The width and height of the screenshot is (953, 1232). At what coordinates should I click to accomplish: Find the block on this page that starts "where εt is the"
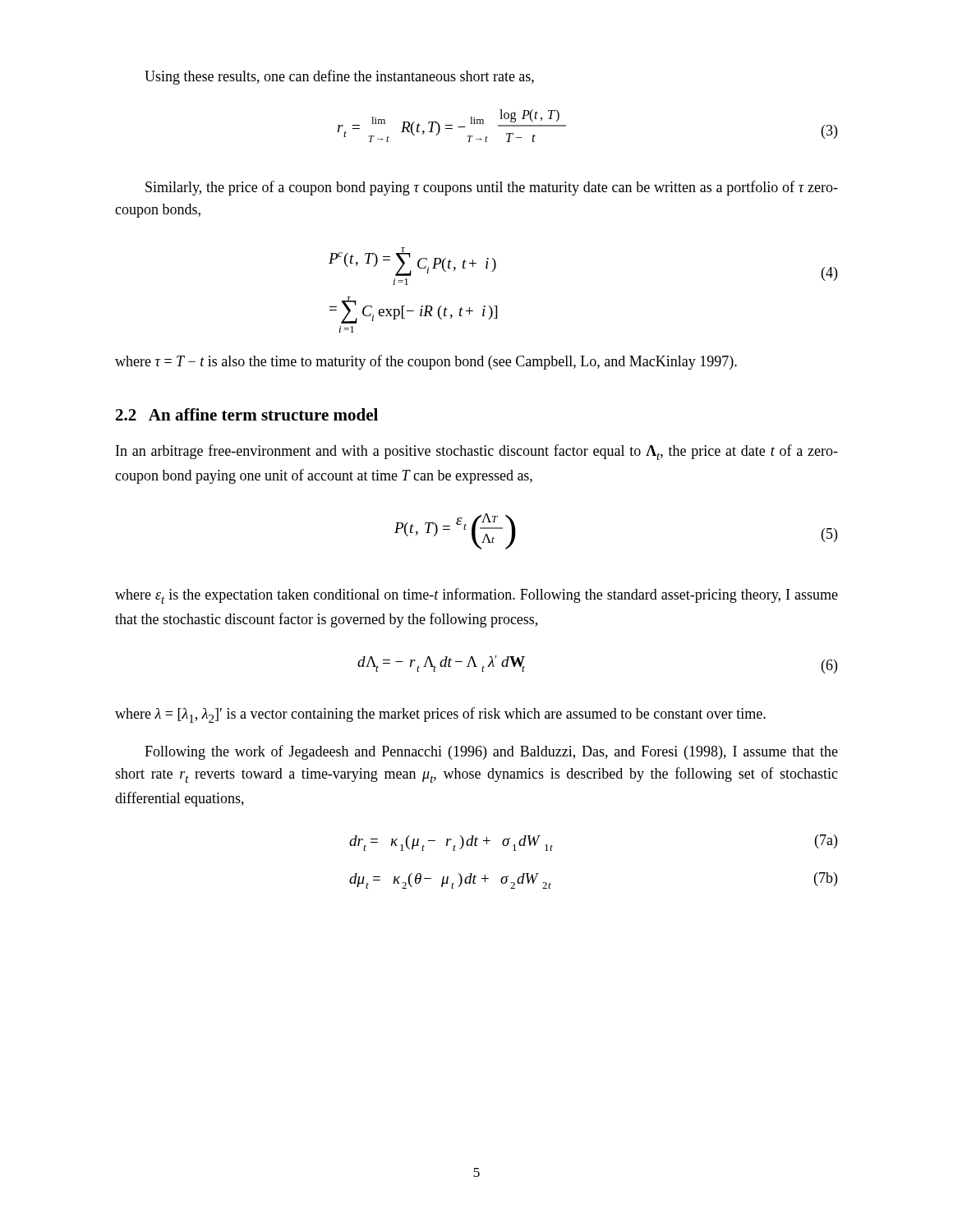tap(476, 607)
